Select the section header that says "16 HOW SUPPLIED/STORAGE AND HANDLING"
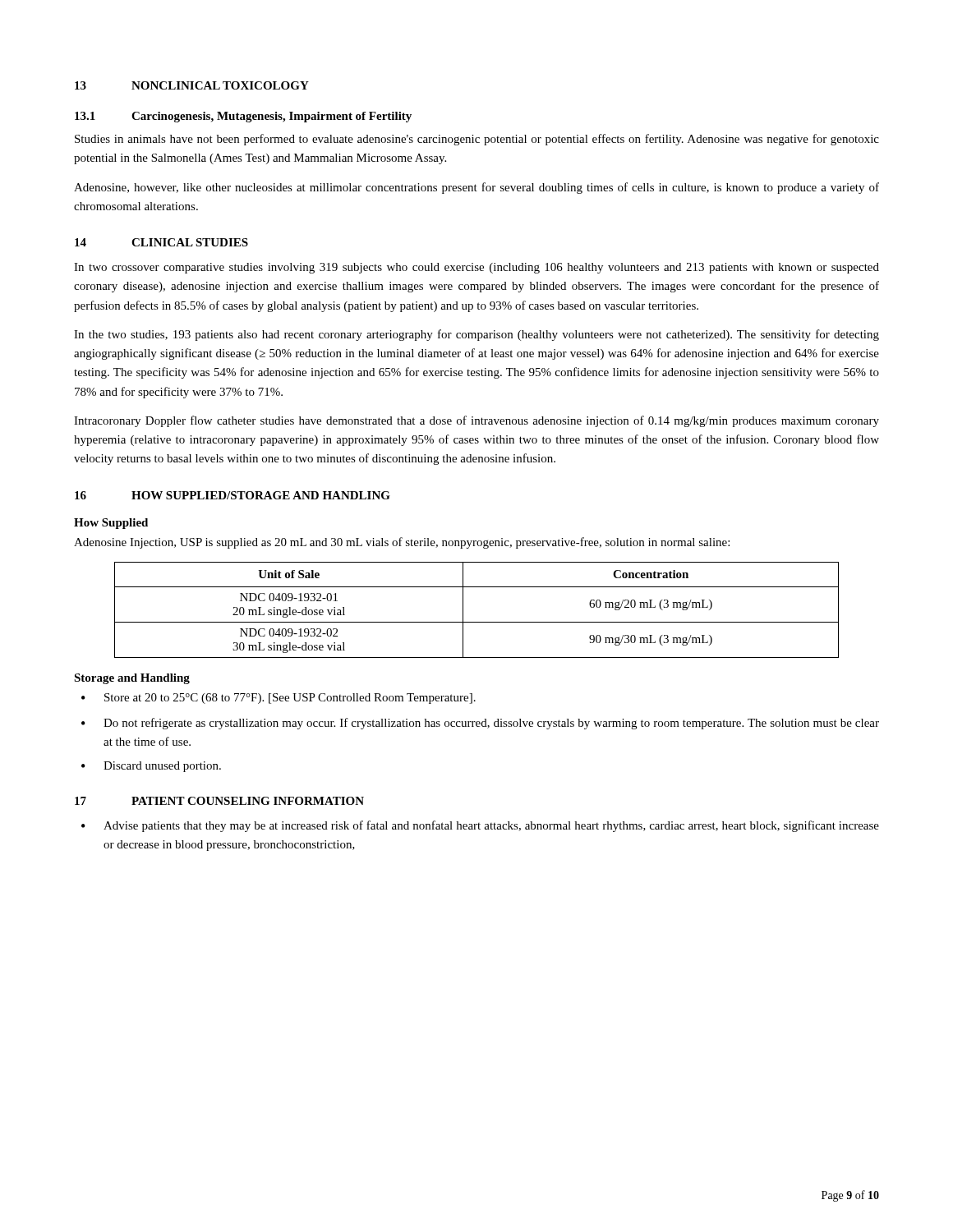The height and width of the screenshot is (1232, 953). [x=232, y=495]
